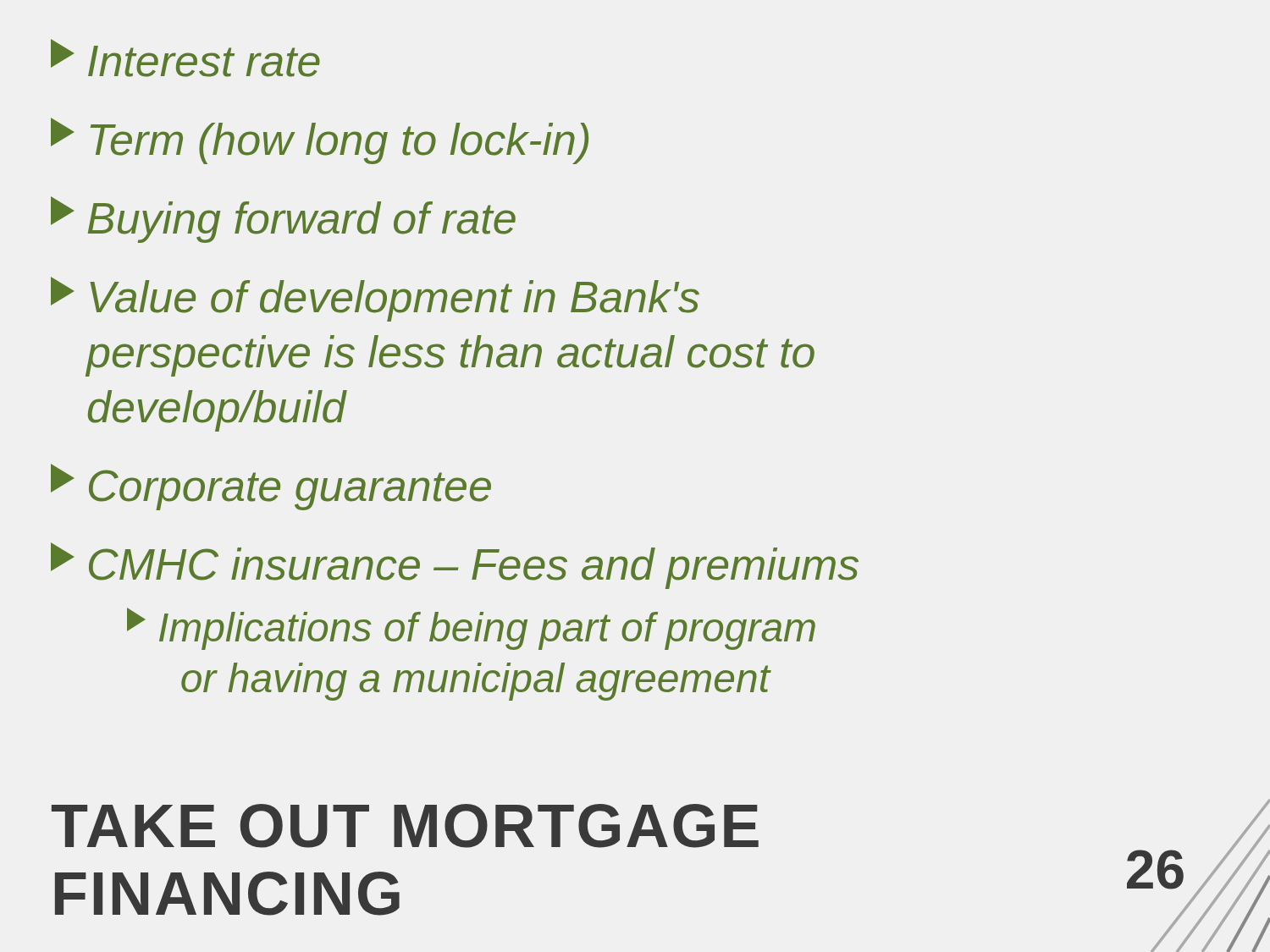Point to the element starting "Term (how long to"
The image size is (1270, 952).
tap(576, 140)
